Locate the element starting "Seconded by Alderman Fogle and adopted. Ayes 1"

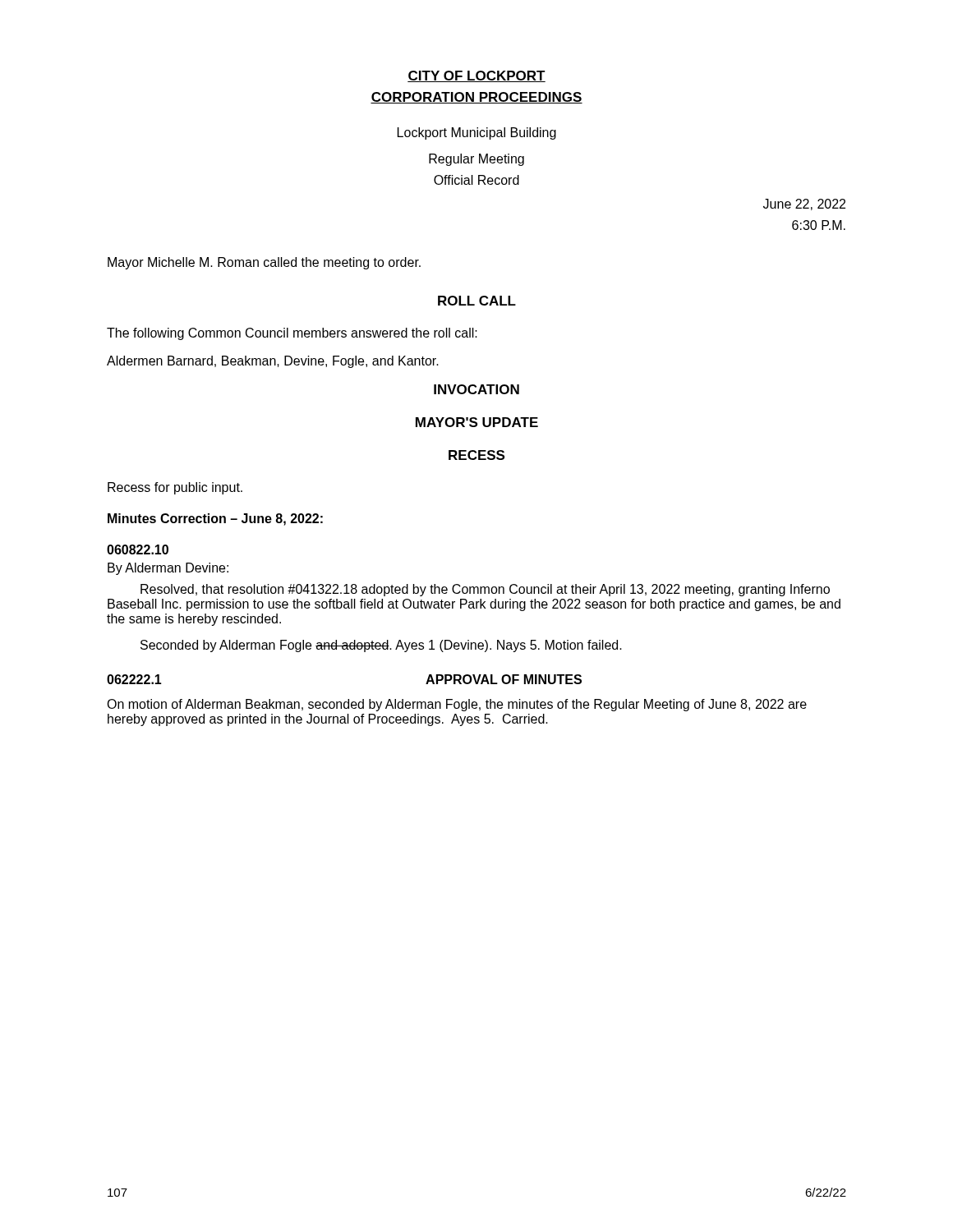pyautogui.click(x=381, y=645)
